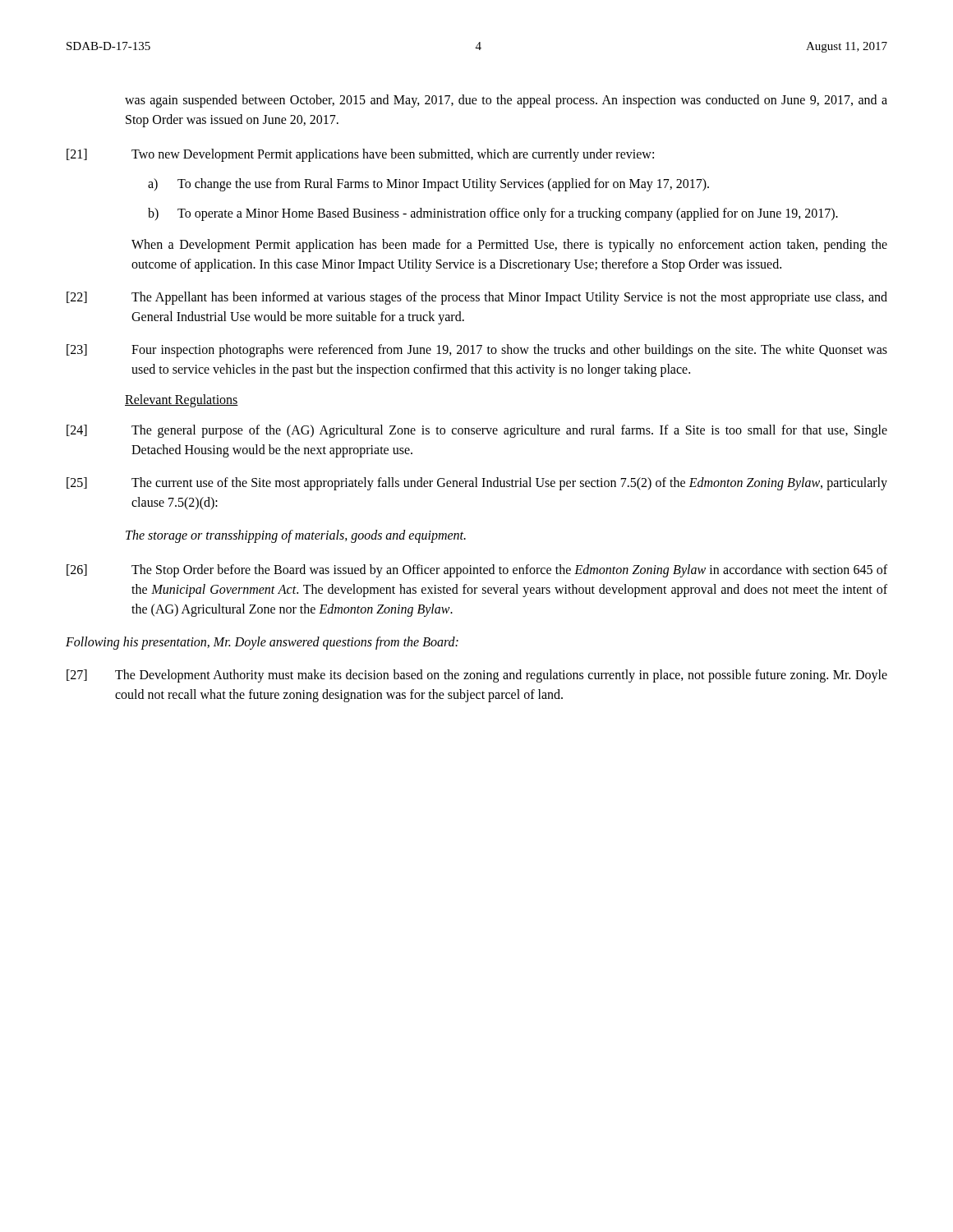Find the block on this page that starts "[25] The current use of the"
The width and height of the screenshot is (953, 1232).
coord(476,493)
